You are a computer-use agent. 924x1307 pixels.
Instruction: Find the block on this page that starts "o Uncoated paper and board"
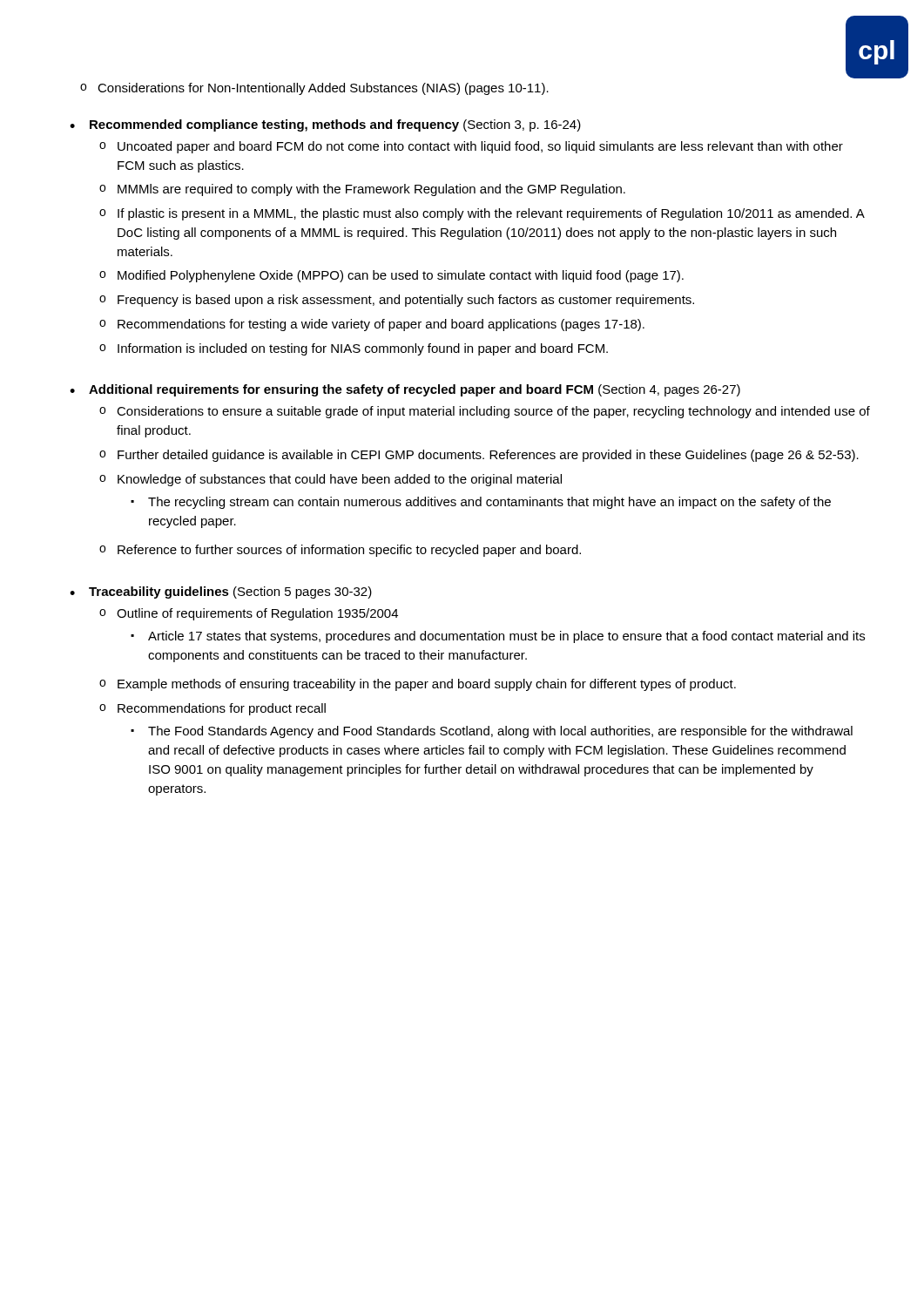tap(480, 156)
